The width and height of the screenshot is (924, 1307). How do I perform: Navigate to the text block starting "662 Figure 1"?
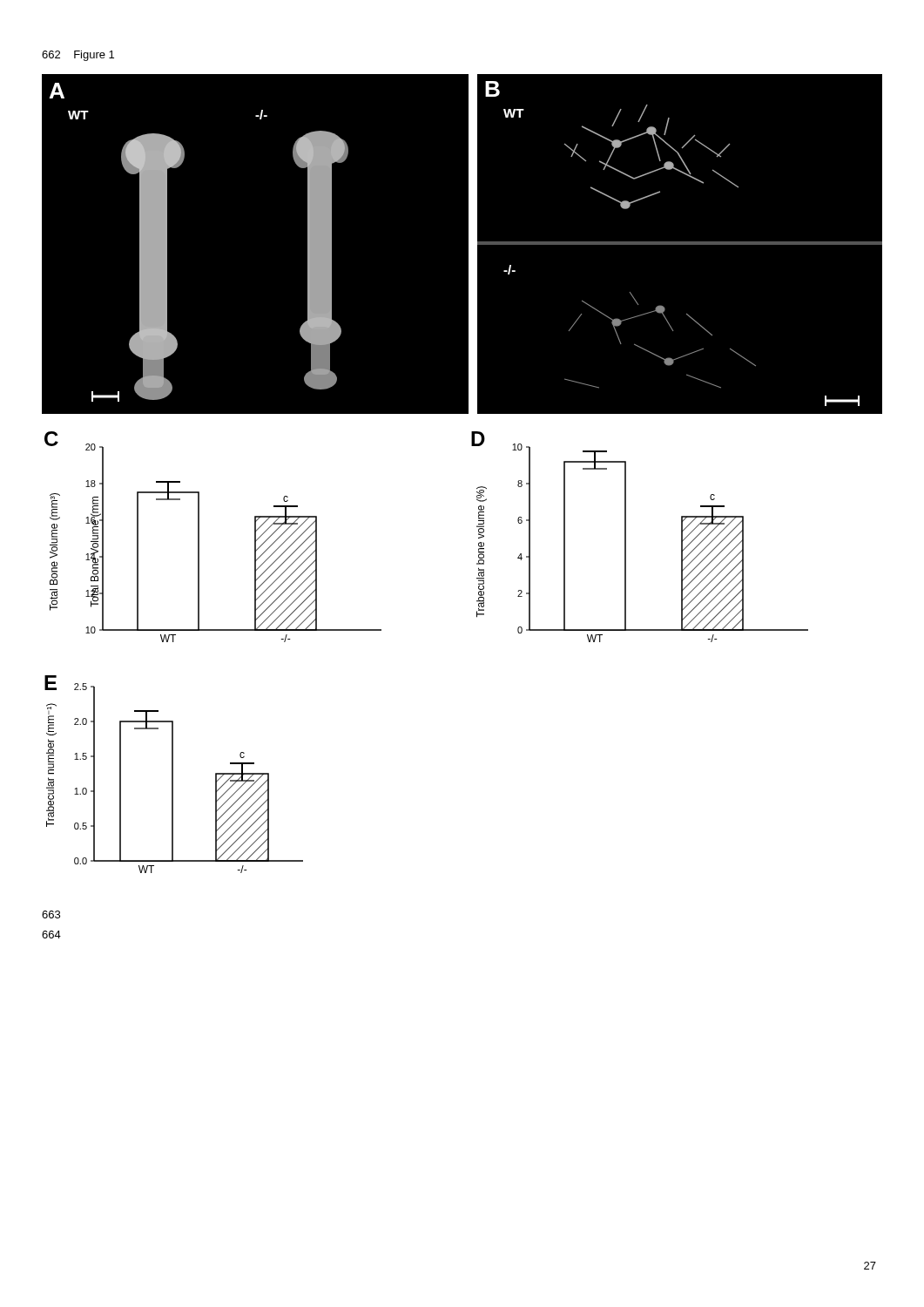(78, 55)
